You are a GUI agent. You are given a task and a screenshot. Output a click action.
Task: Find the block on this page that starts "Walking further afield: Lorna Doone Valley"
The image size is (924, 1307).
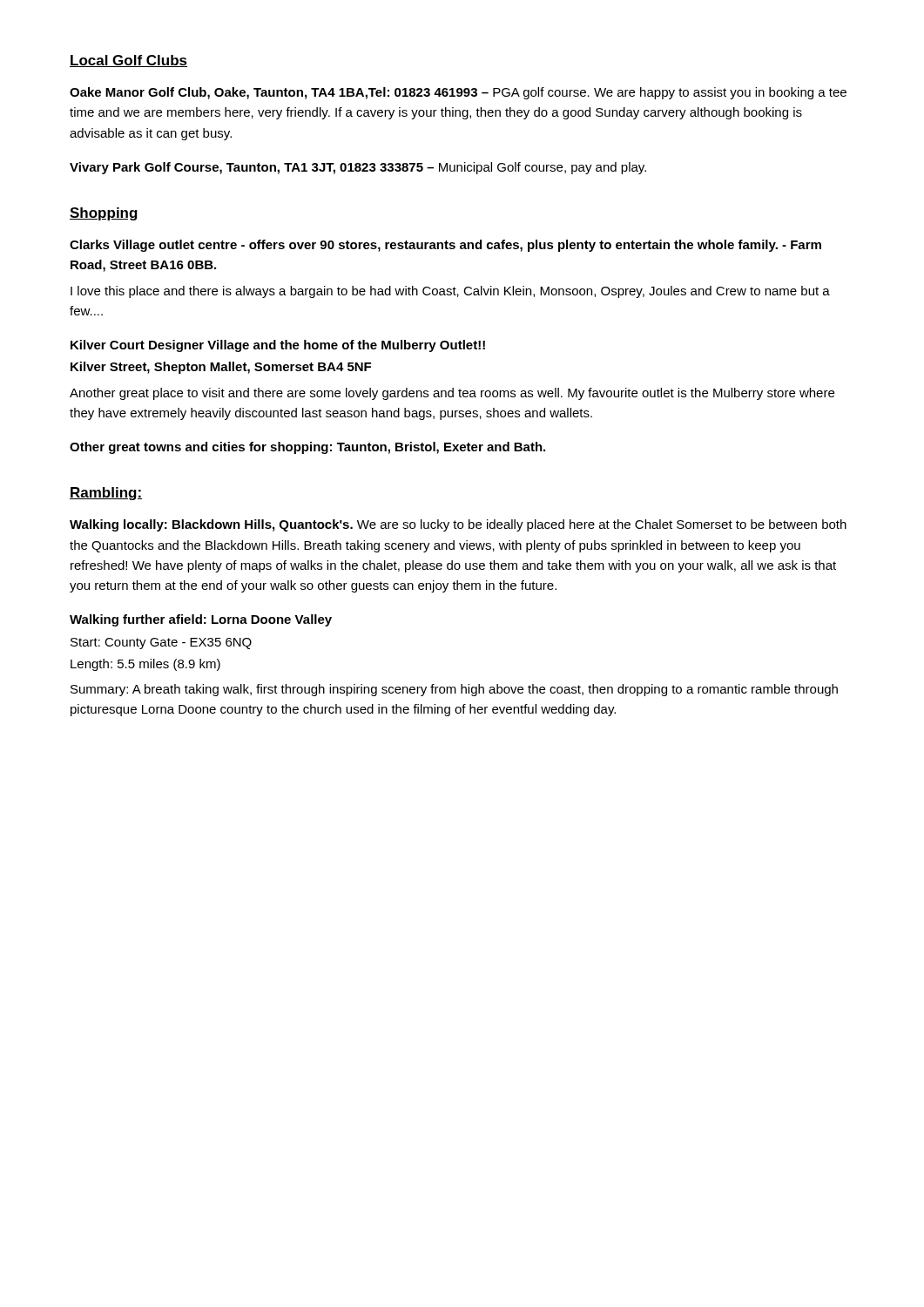click(x=201, y=620)
